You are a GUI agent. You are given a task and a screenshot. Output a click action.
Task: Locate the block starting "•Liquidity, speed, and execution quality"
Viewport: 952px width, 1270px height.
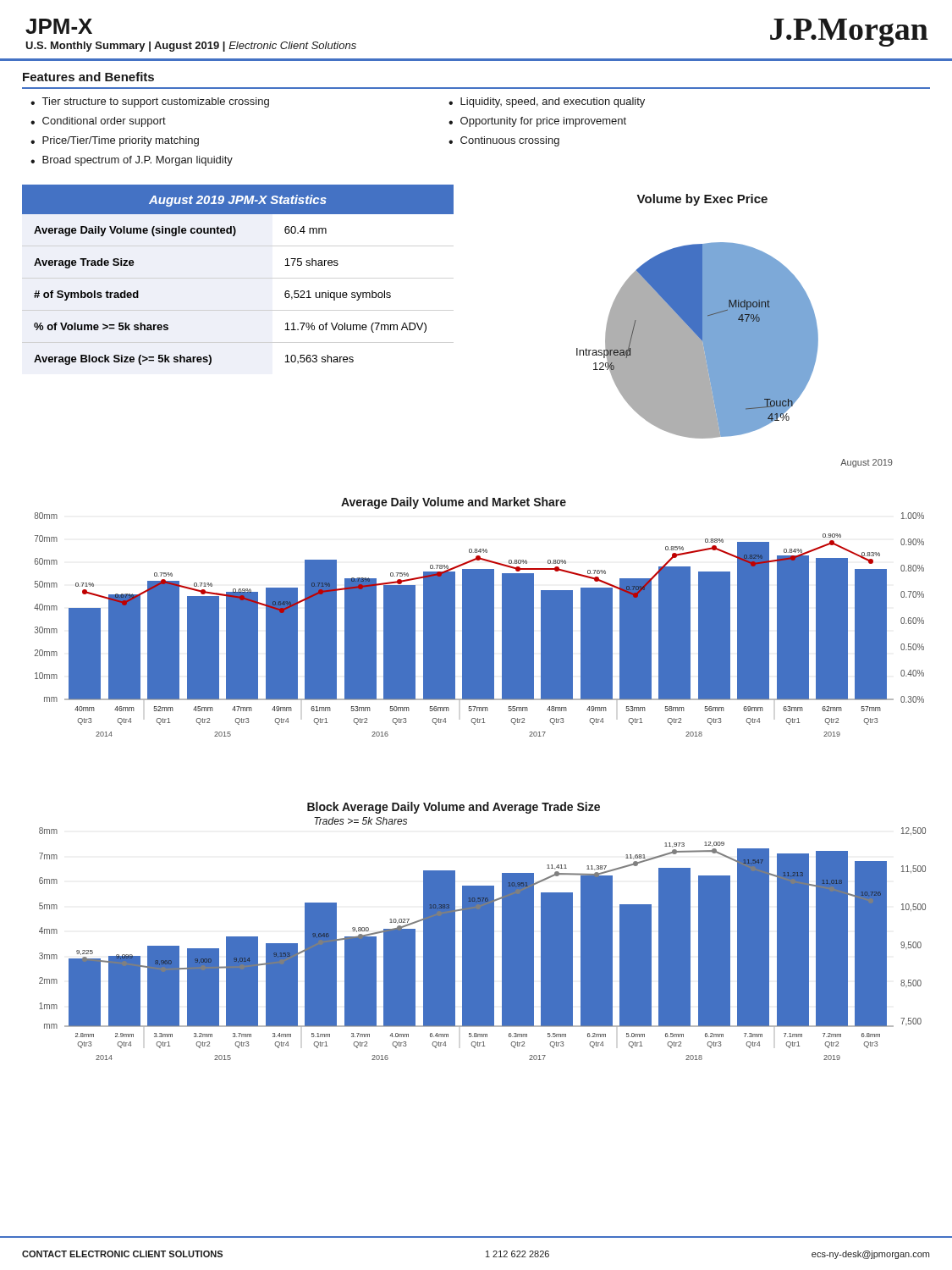pyautogui.click(x=547, y=103)
